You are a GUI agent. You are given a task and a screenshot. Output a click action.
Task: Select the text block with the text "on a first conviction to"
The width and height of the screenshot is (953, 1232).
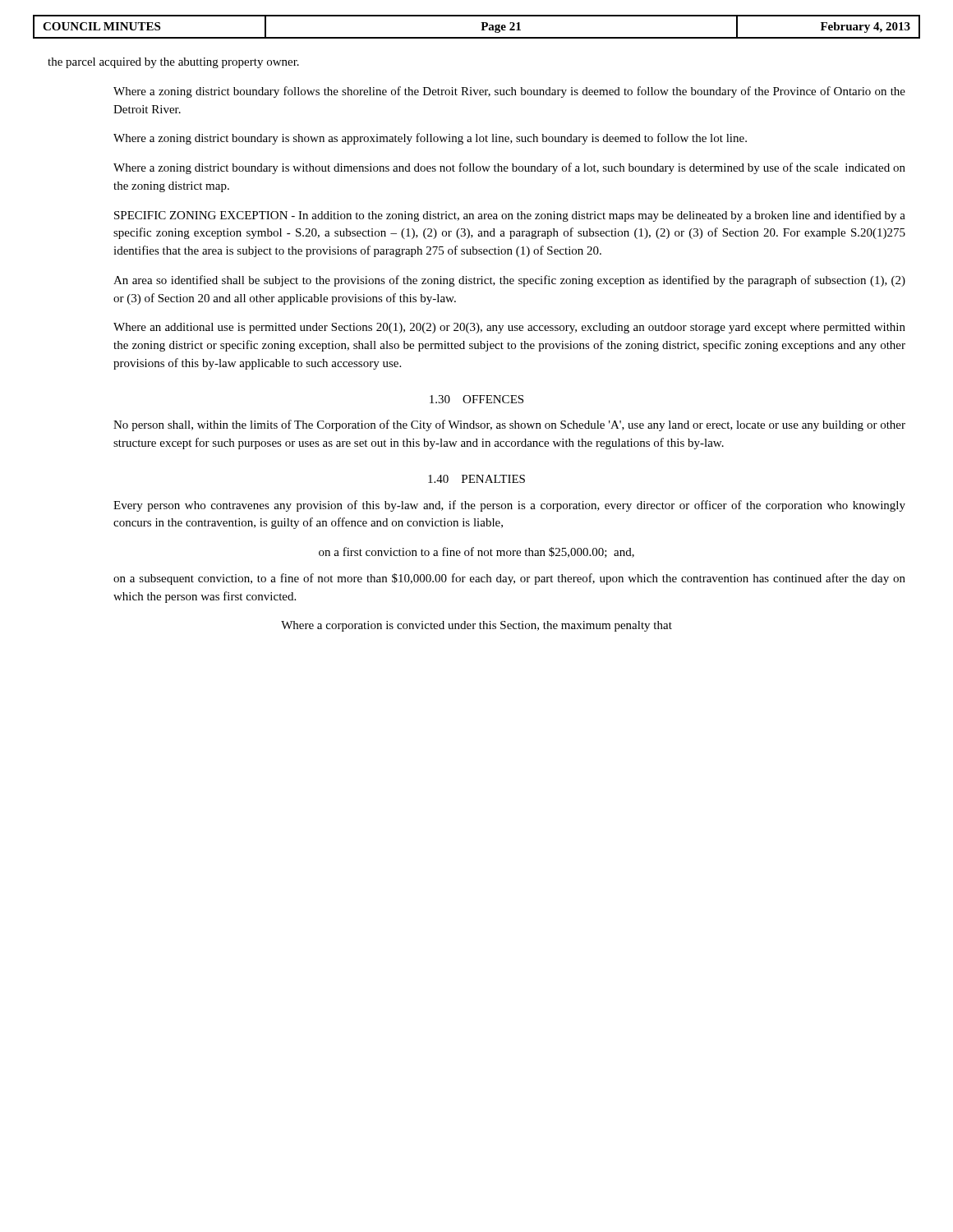click(476, 552)
